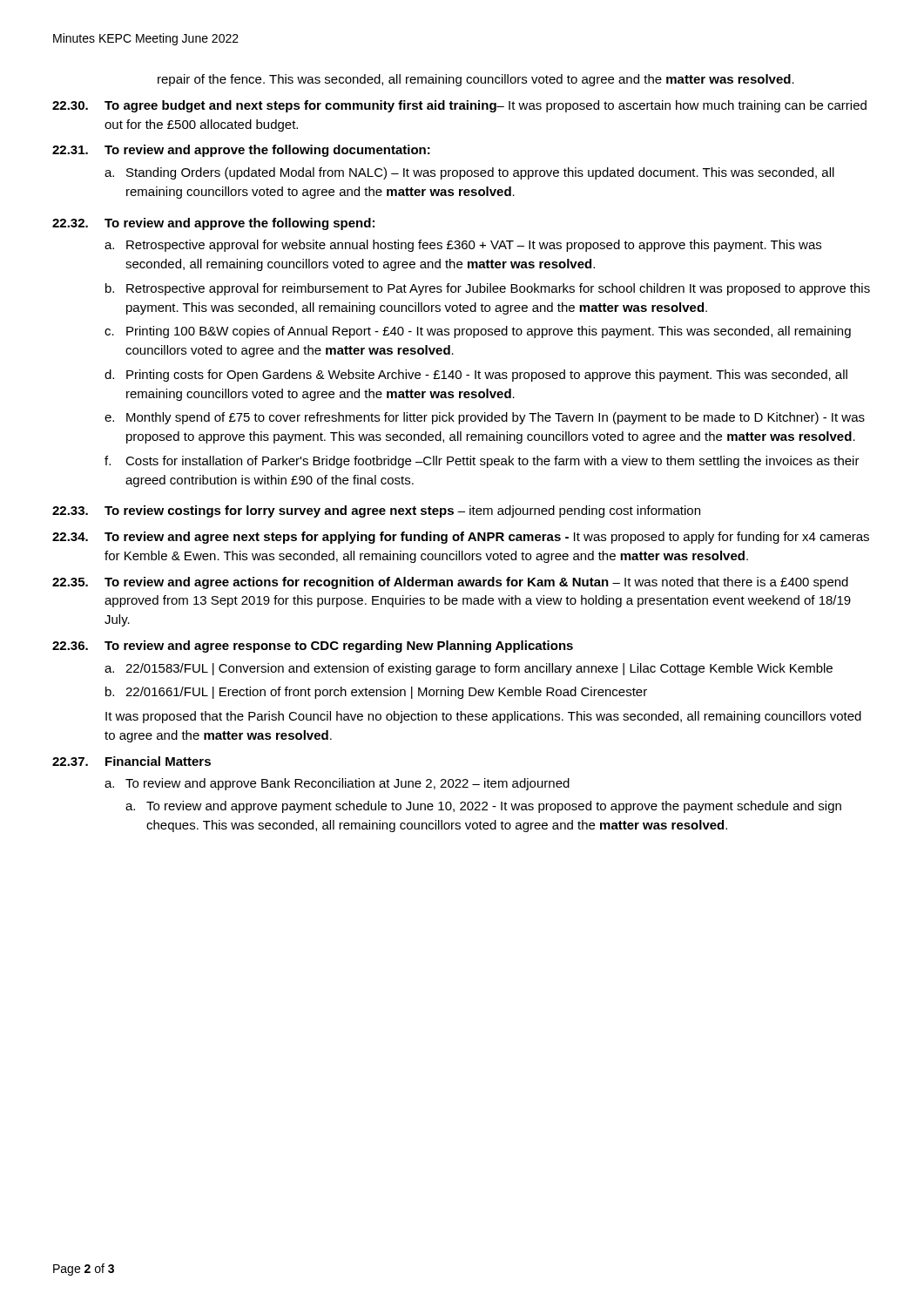Screen dimensions: 1307x924
Task: Locate the list item that reads "22.30. To agree budget and next steps for"
Action: [x=462, y=115]
